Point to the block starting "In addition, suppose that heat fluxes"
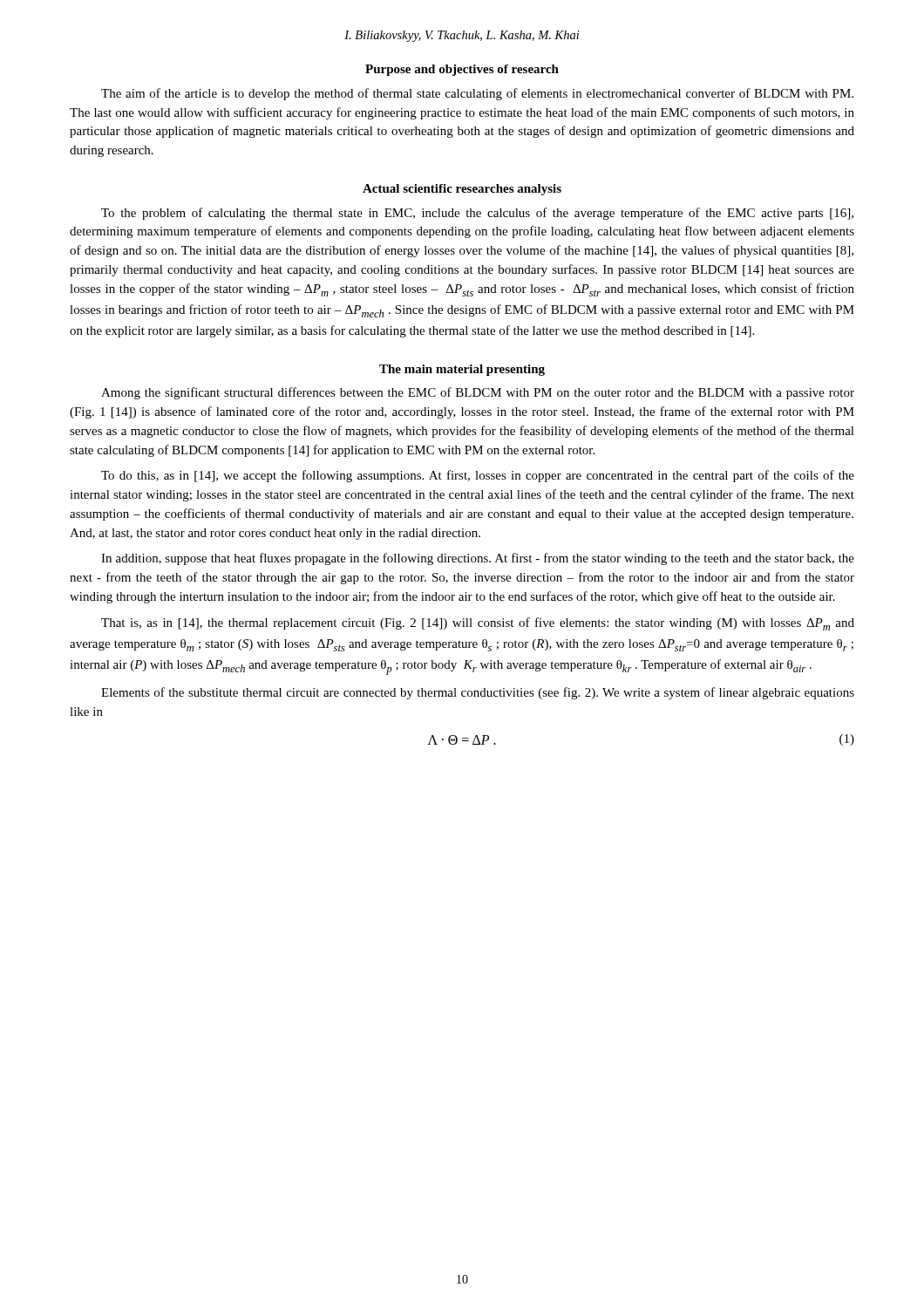This screenshot has height=1308, width=924. 462,577
